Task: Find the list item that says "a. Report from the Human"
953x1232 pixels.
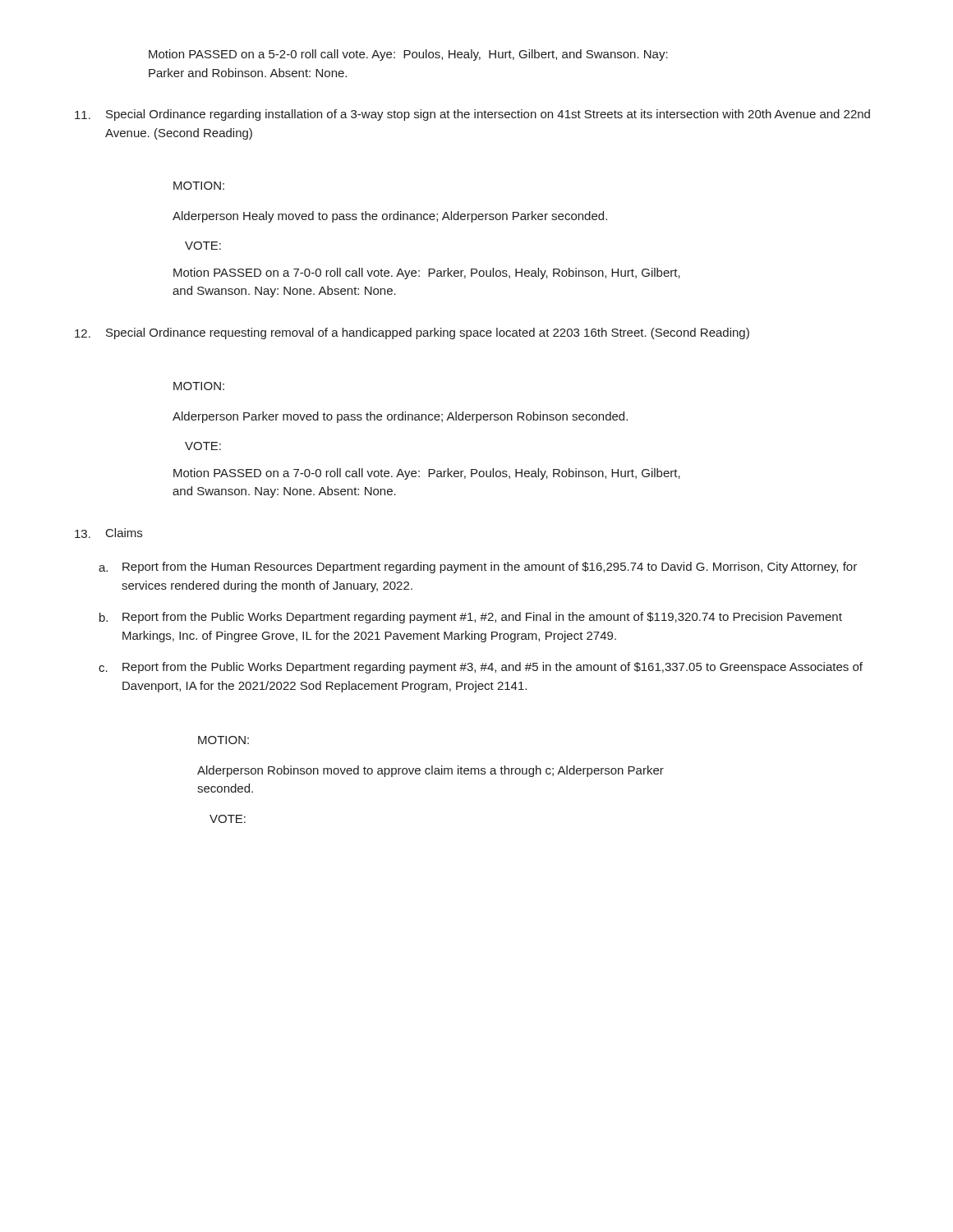Action: coord(489,576)
